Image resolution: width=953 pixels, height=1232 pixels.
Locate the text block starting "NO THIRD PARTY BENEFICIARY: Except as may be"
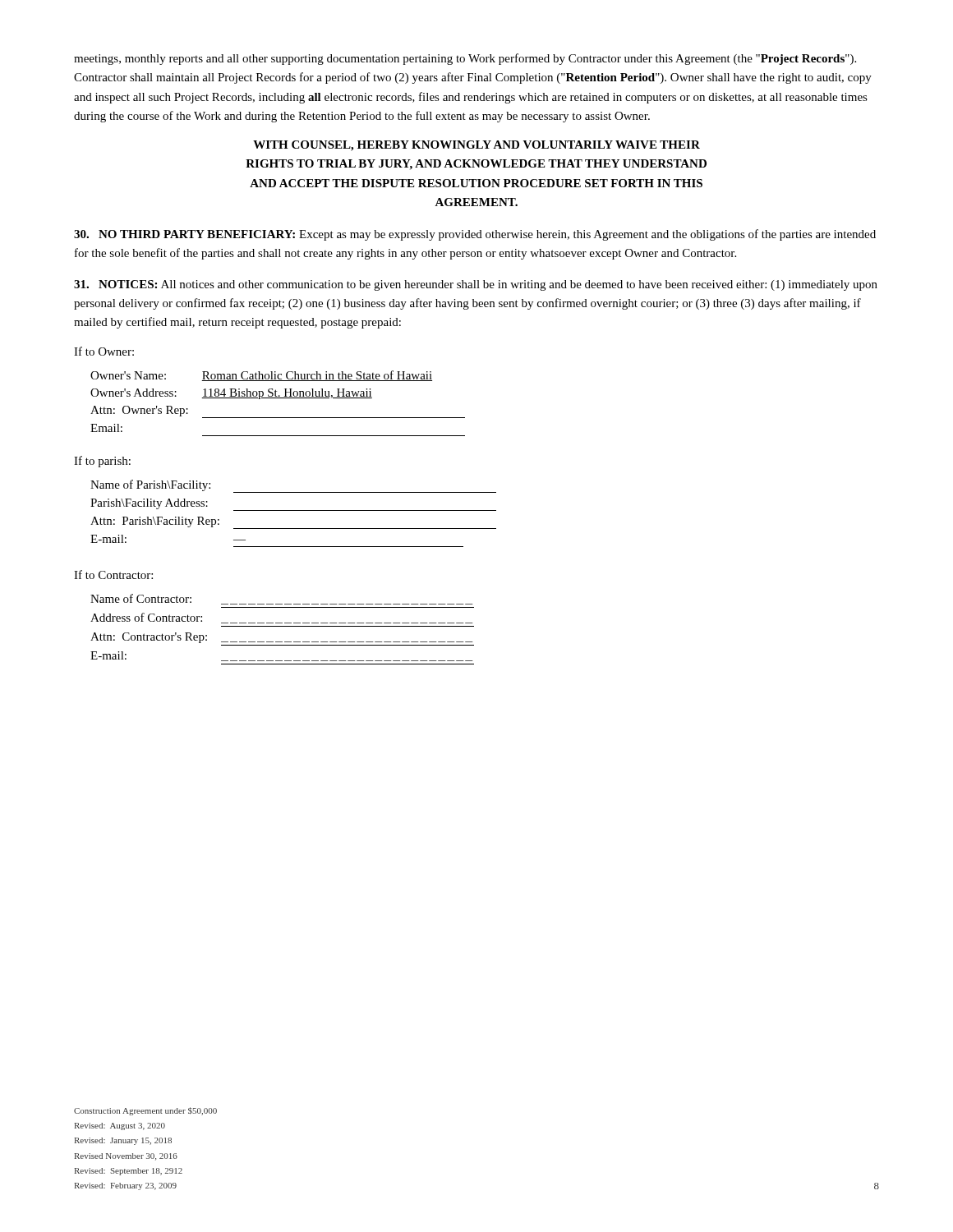coord(475,244)
